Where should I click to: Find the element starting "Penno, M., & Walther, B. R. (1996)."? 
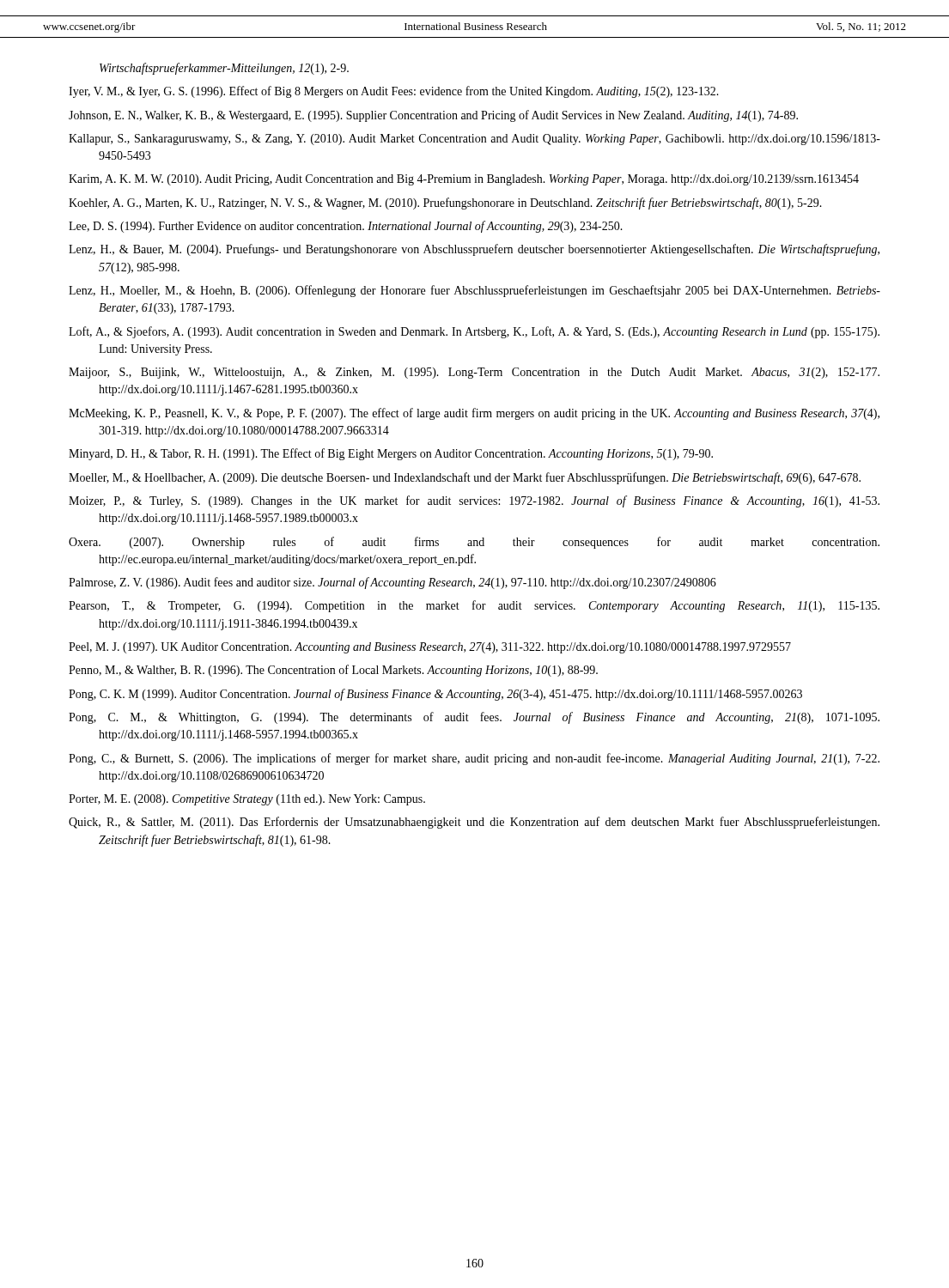pos(334,670)
